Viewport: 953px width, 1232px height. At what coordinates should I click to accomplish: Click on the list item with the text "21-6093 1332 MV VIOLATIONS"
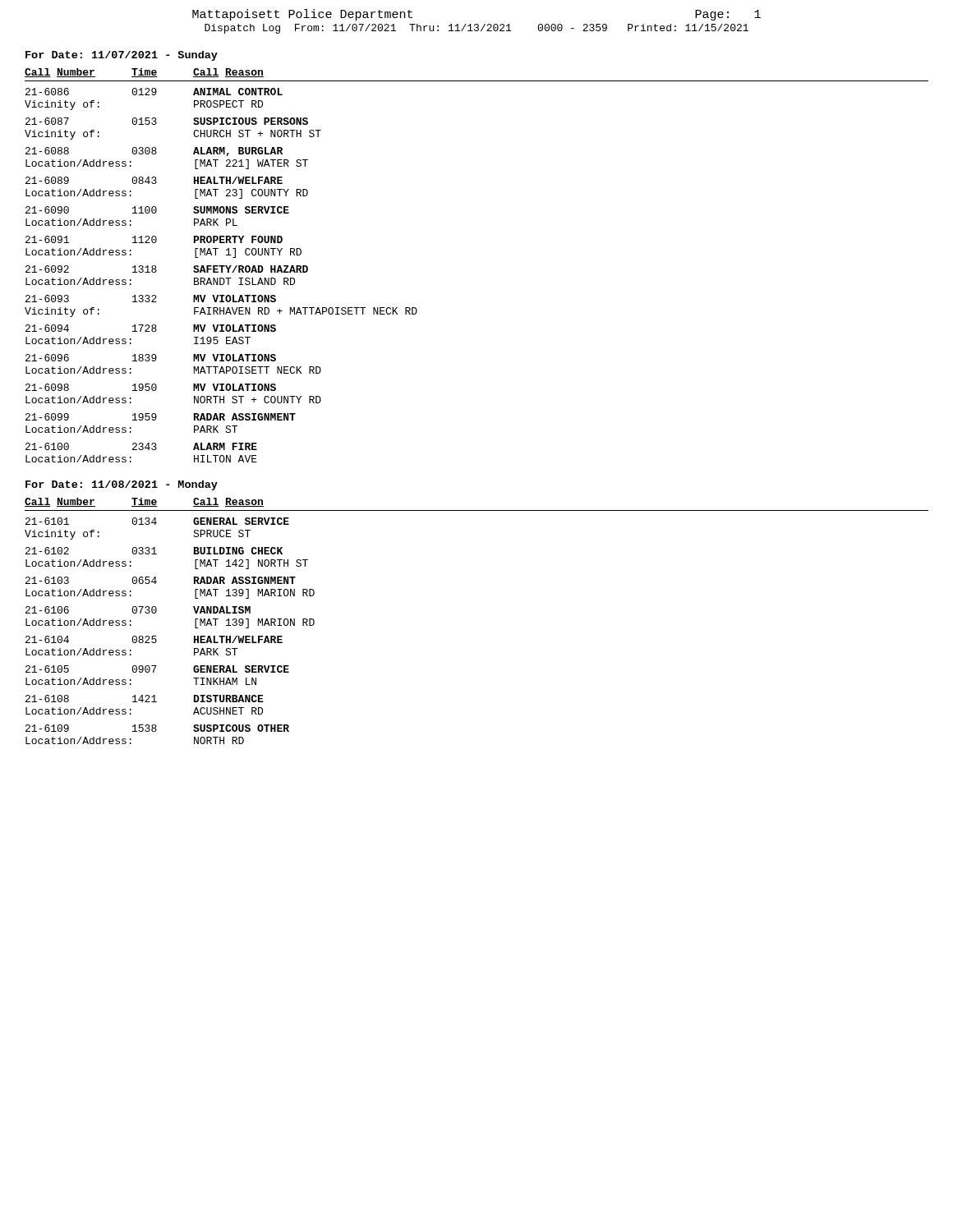(151, 299)
